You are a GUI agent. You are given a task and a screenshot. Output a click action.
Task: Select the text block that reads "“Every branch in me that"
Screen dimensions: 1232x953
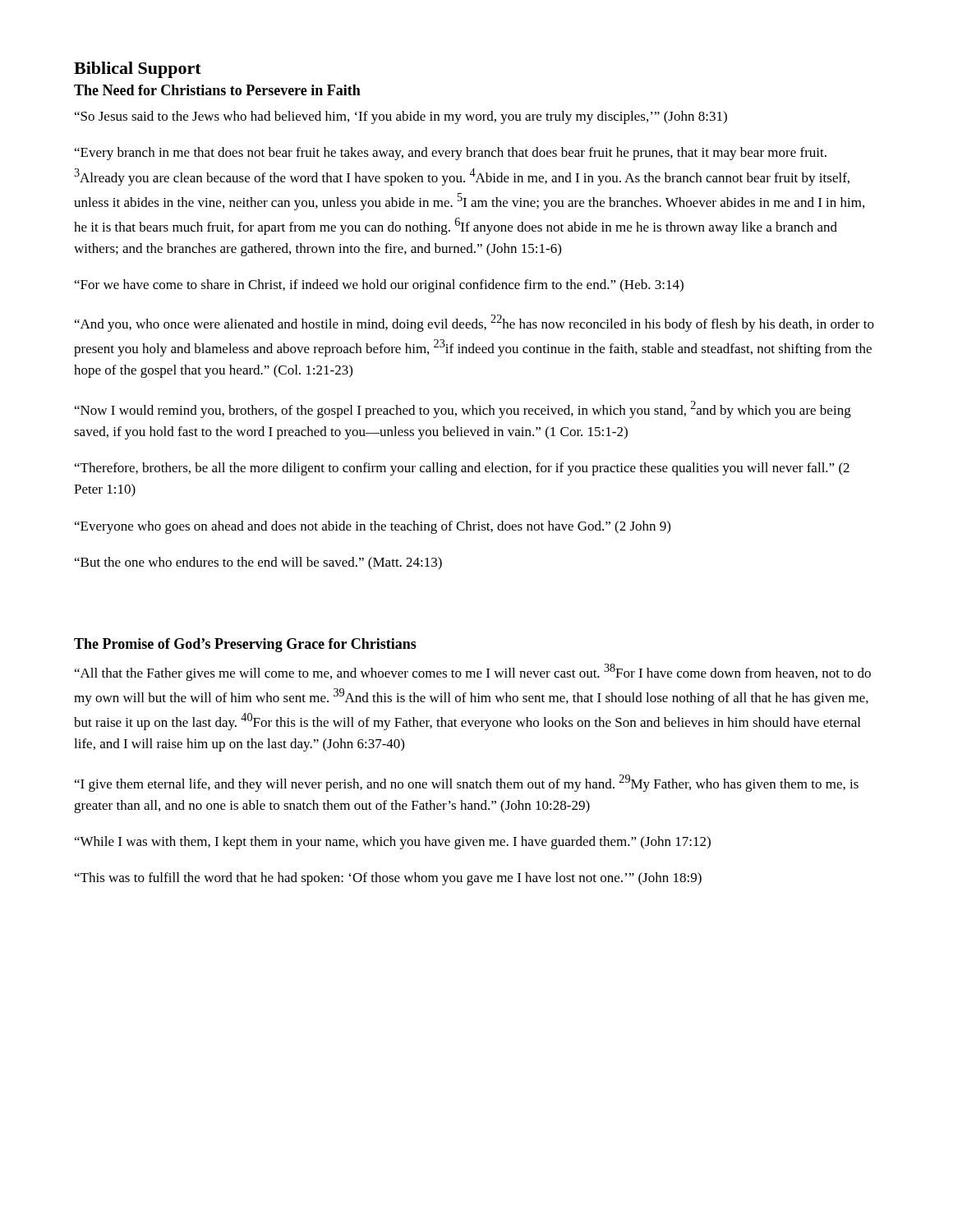470,200
